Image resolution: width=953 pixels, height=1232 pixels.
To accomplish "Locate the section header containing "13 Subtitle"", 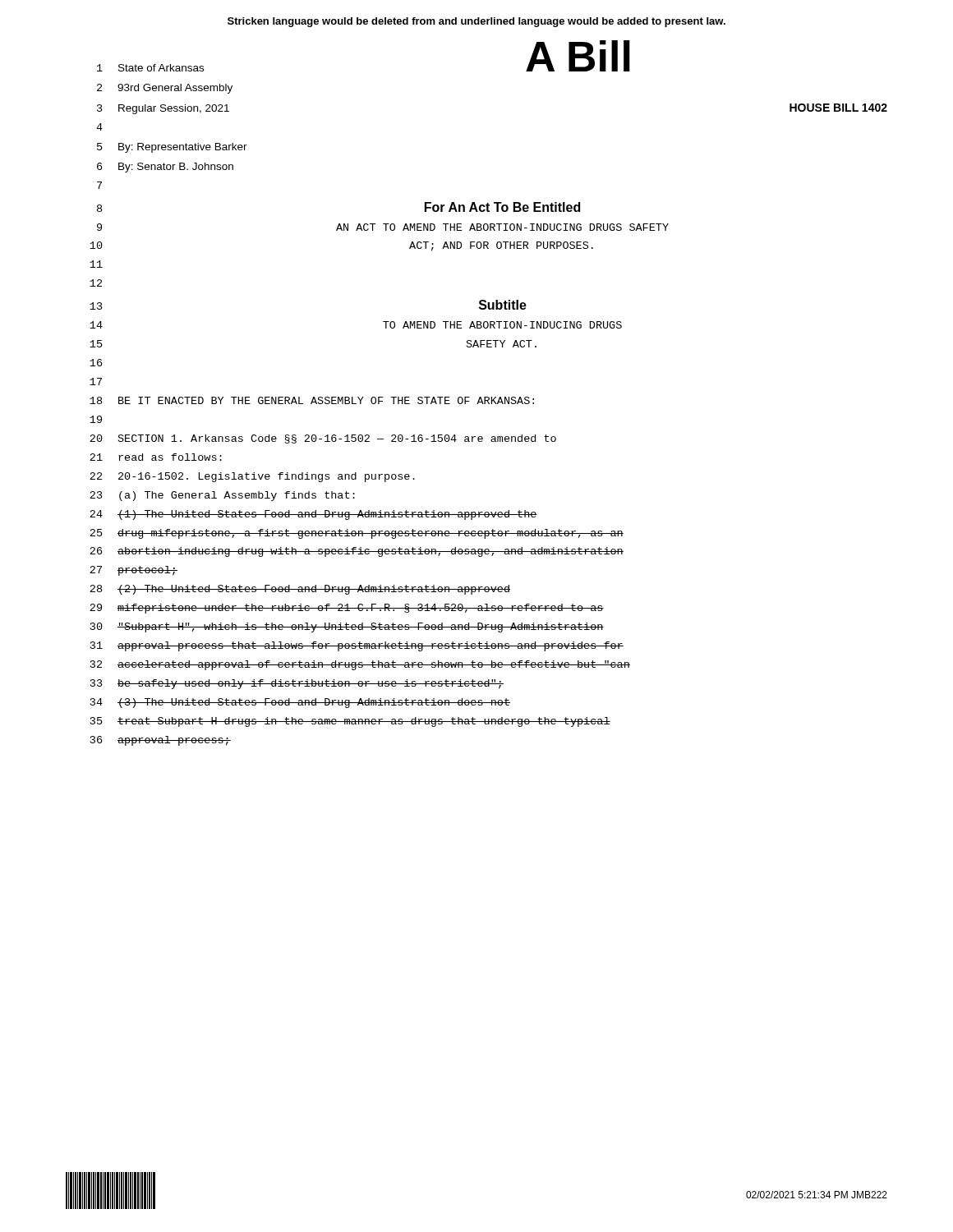I will tap(476, 306).
